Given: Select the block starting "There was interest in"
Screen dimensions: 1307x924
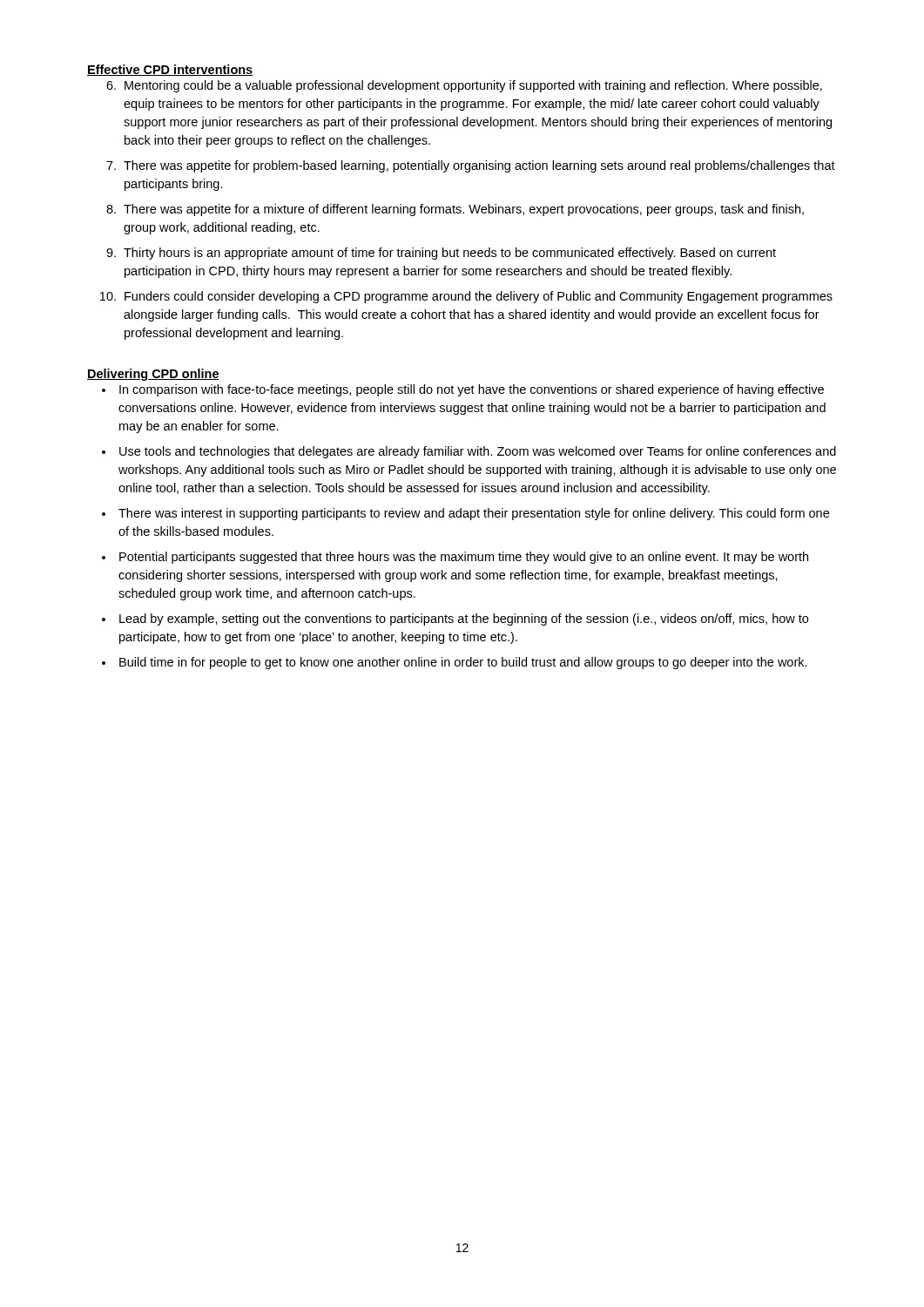Looking at the screenshot, I should 474,523.
